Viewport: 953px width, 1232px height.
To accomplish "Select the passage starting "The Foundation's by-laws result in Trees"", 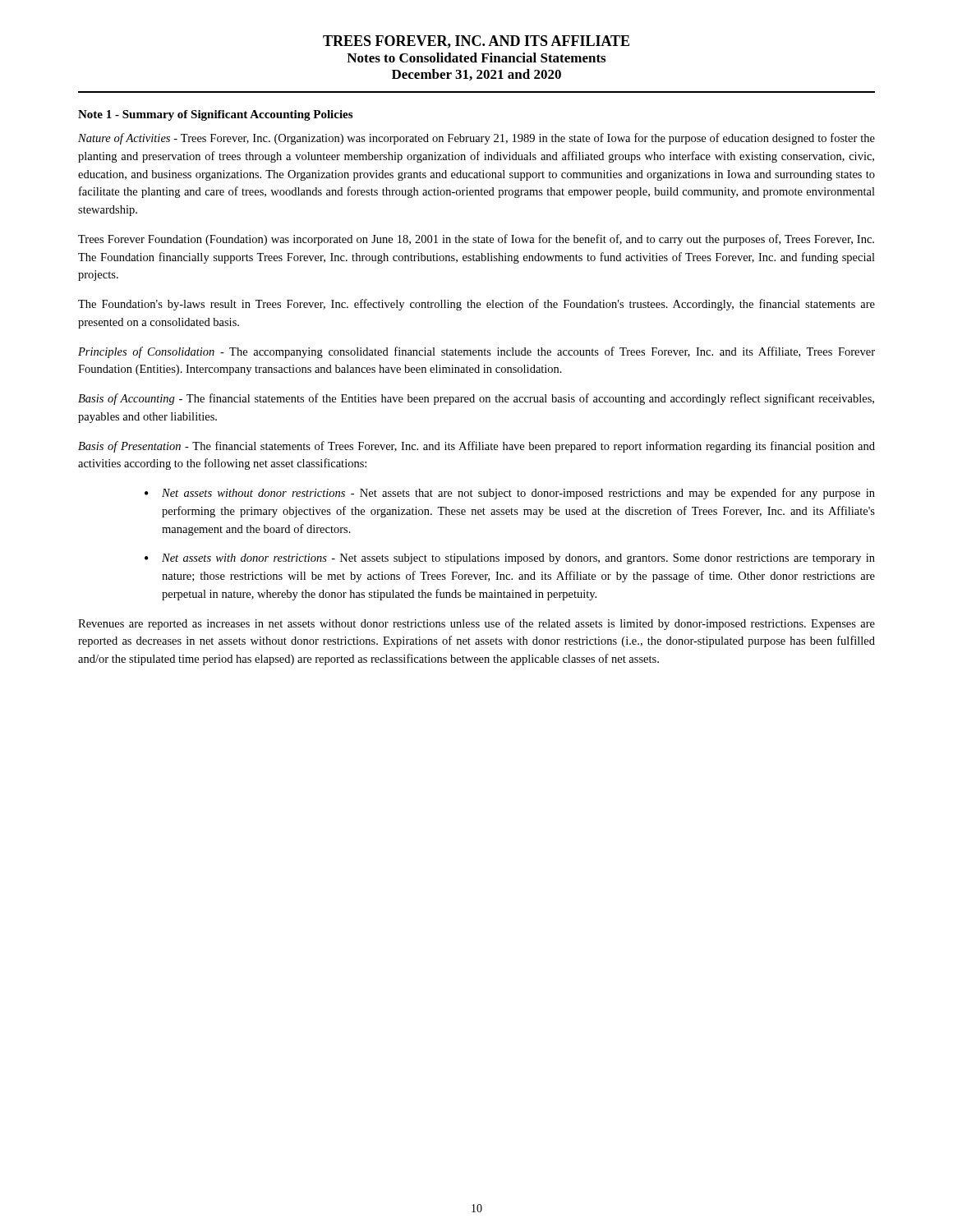I will point(476,313).
